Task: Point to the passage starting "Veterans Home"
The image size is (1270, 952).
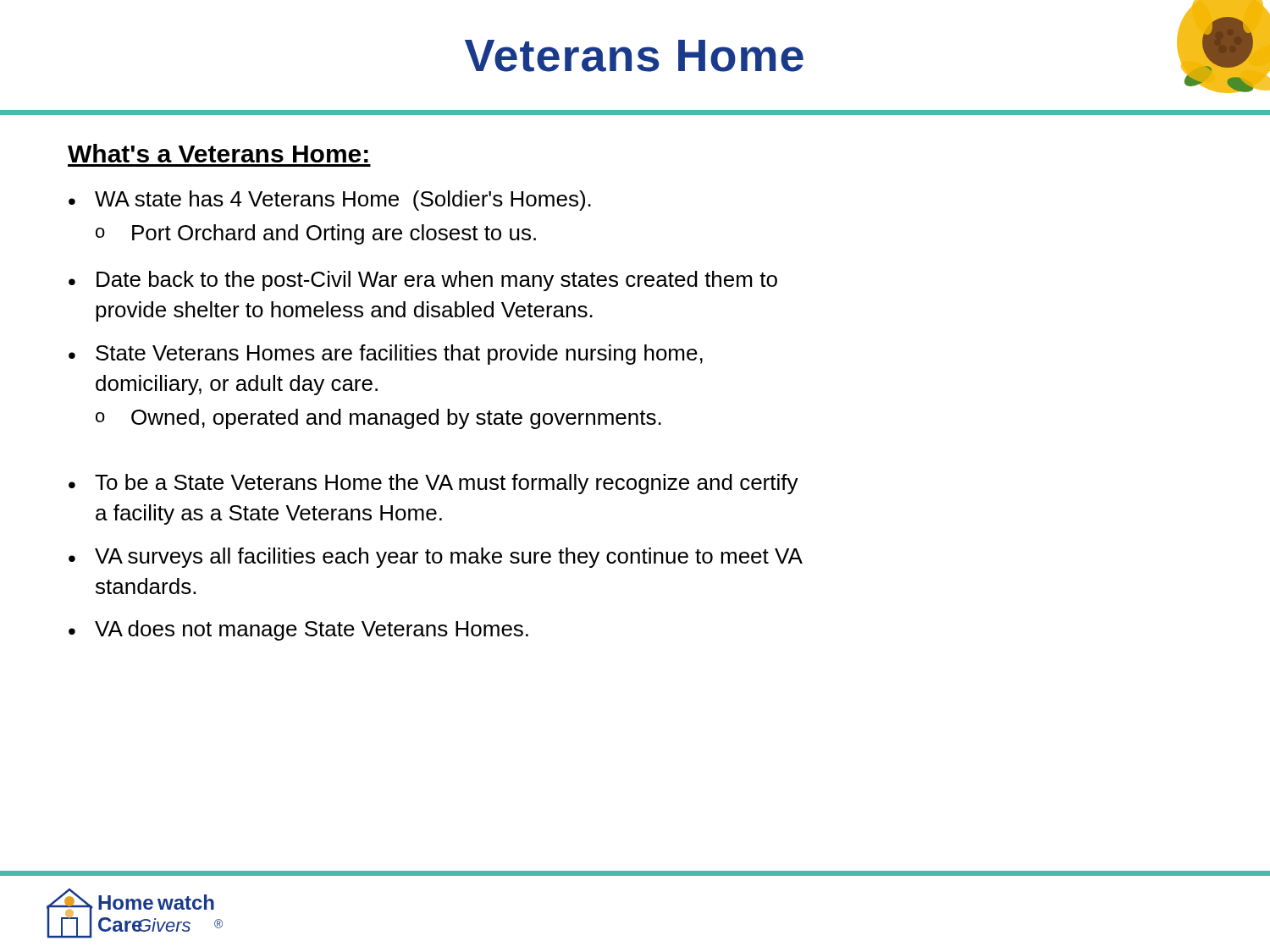Action: 635,55
